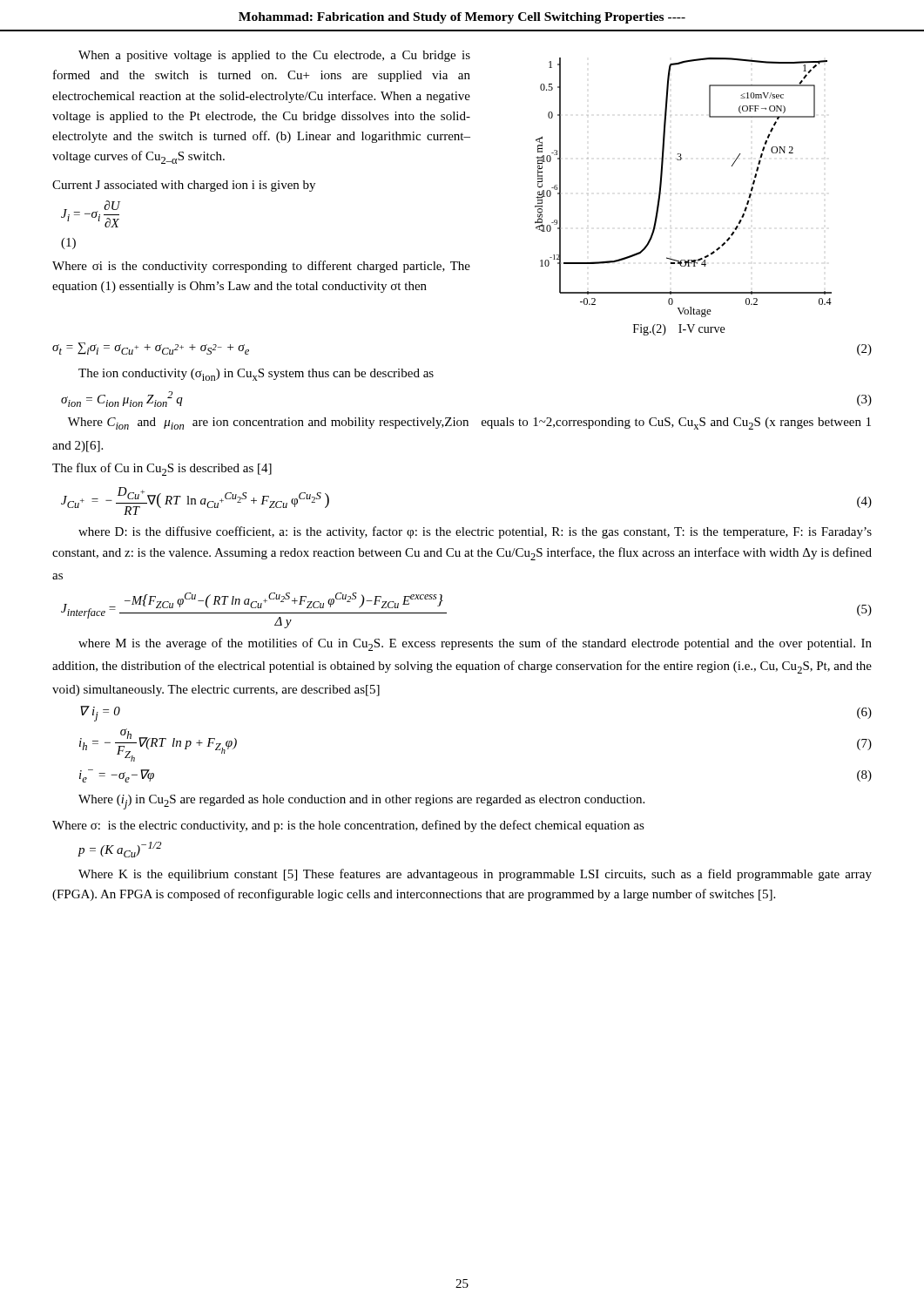The height and width of the screenshot is (1307, 924).
Task: Locate the element starting "σion = Cion μion Zion2 q"
Action: (x=122, y=399)
